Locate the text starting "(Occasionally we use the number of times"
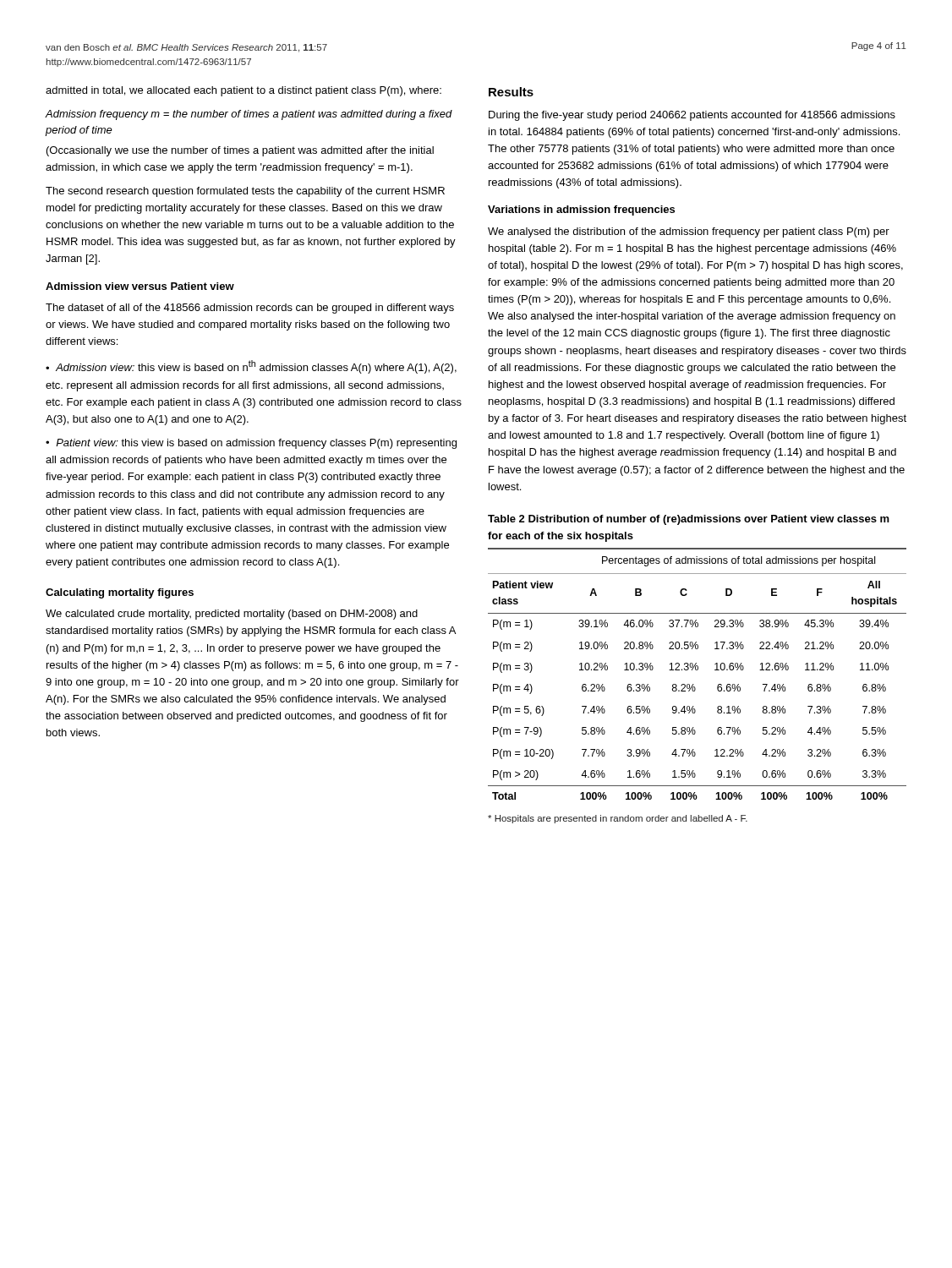The image size is (952, 1268). coord(255,205)
